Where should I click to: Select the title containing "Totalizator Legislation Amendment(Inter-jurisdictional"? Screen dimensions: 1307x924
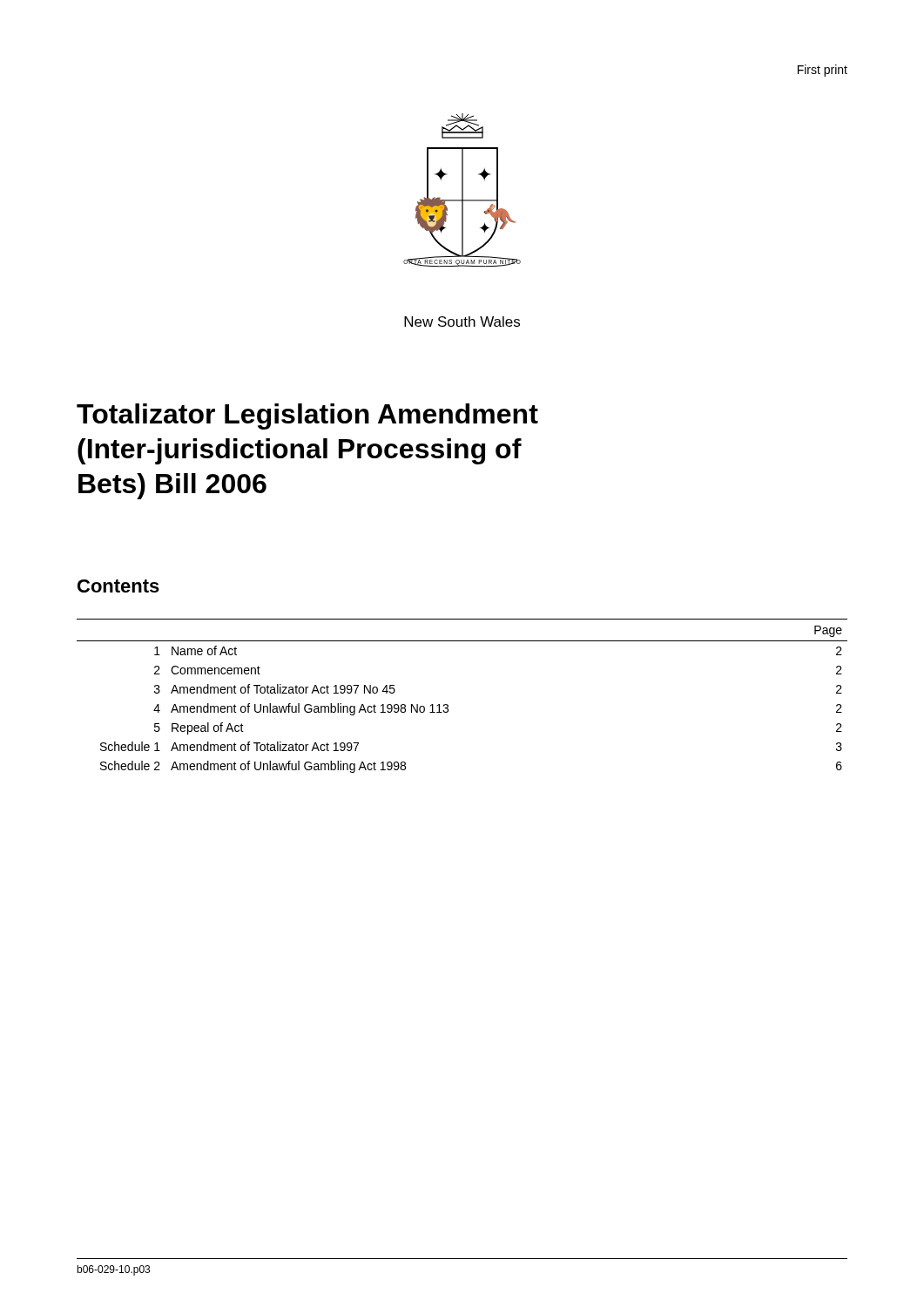[x=307, y=449]
